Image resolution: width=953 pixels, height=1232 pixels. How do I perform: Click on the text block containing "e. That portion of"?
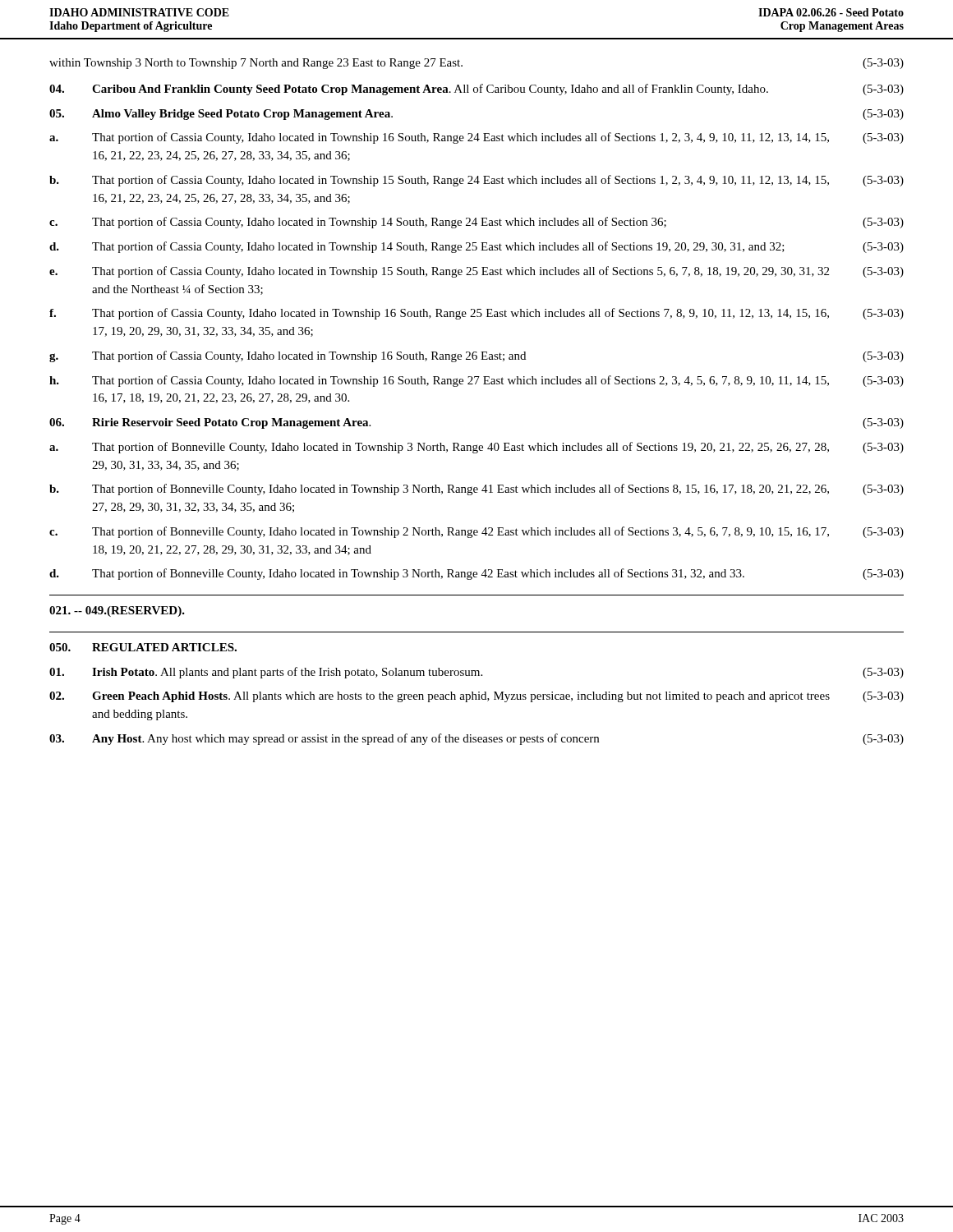coord(476,281)
